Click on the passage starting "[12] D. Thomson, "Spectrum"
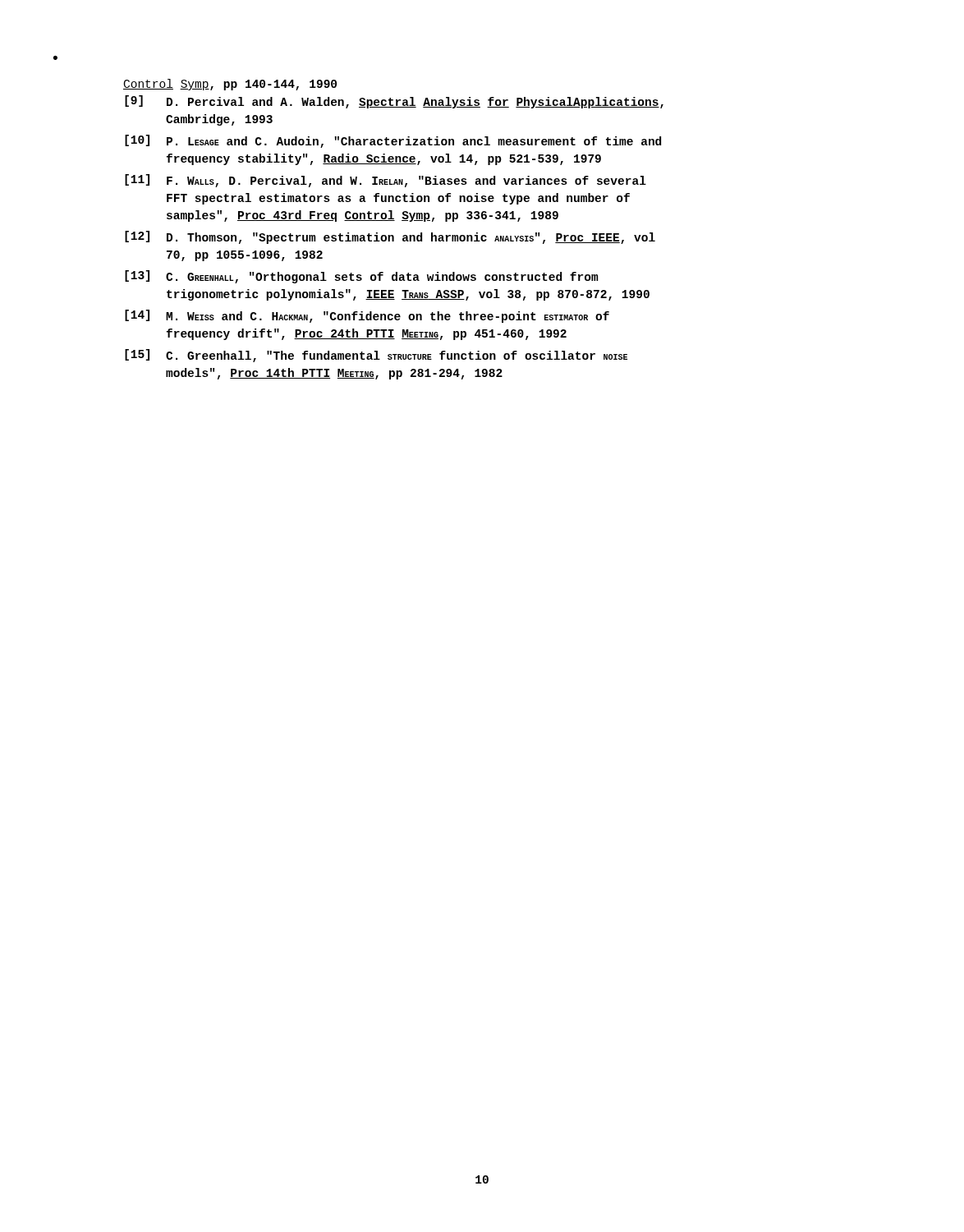Image resolution: width=964 pixels, height=1232 pixels. (x=503, y=247)
